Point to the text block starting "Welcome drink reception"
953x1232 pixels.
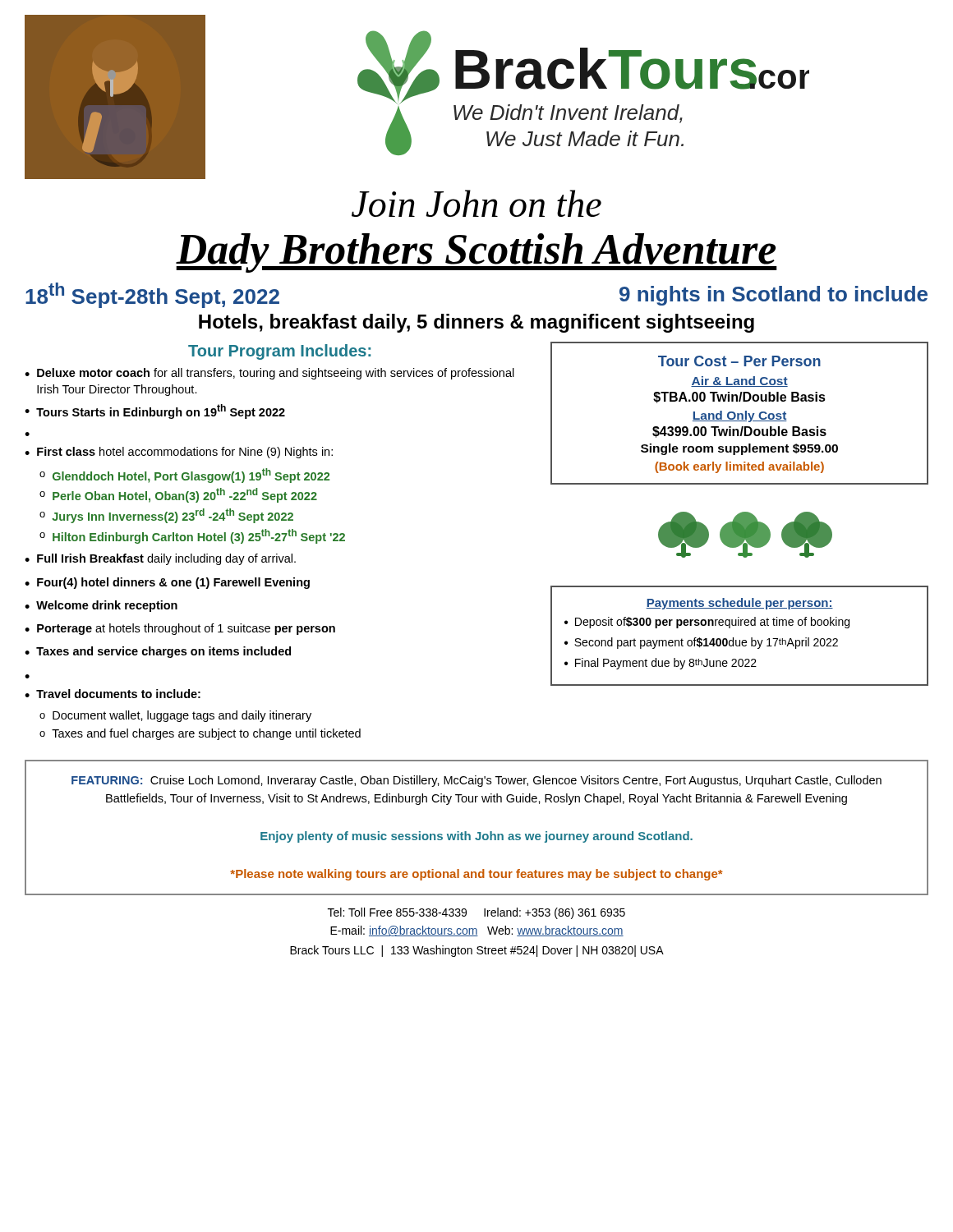(x=107, y=606)
